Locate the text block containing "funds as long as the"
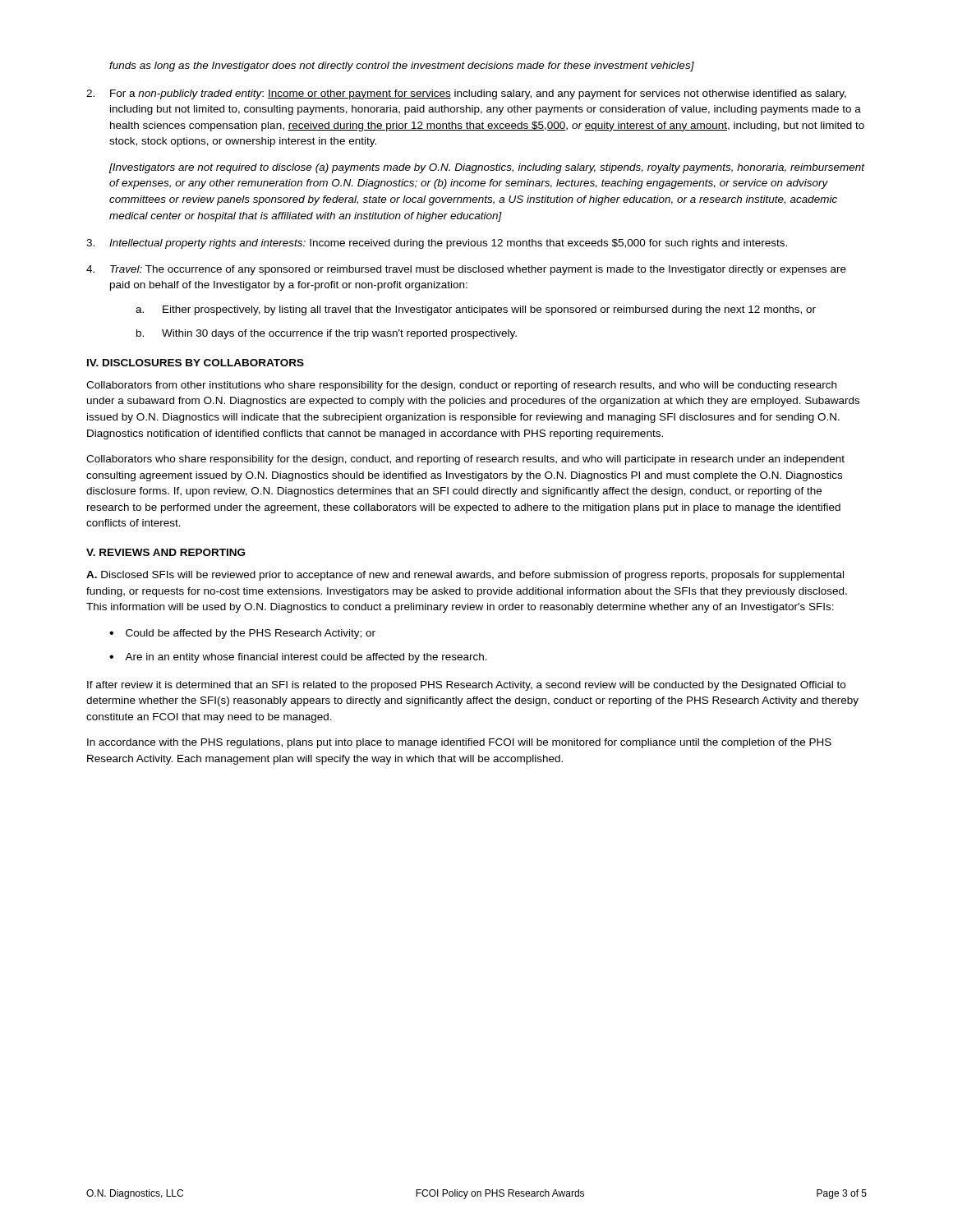The height and width of the screenshot is (1232, 953). [488, 66]
